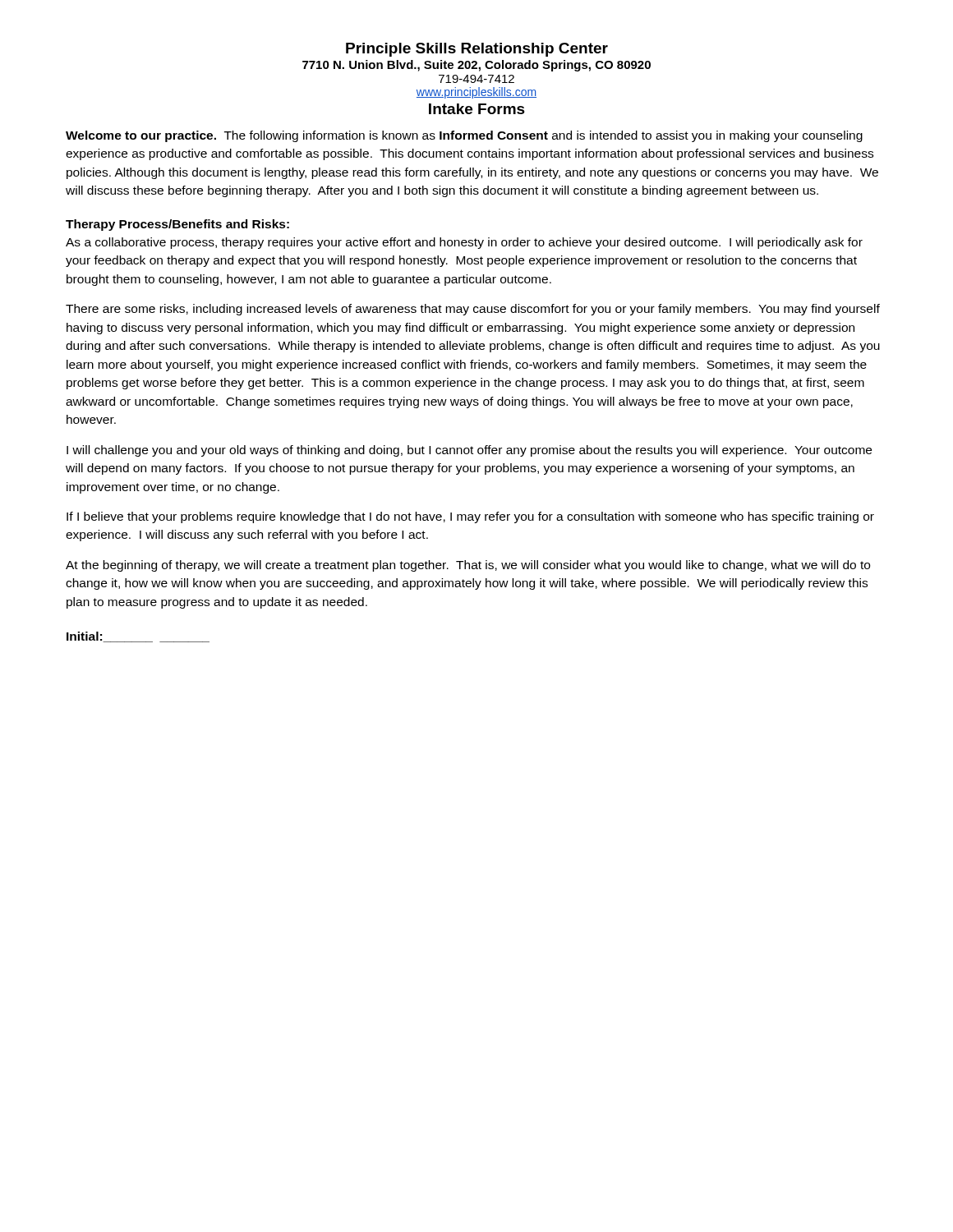Find the block on this page that starts "I will challenge"
953x1232 pixels.
click(x=469, y=468)
